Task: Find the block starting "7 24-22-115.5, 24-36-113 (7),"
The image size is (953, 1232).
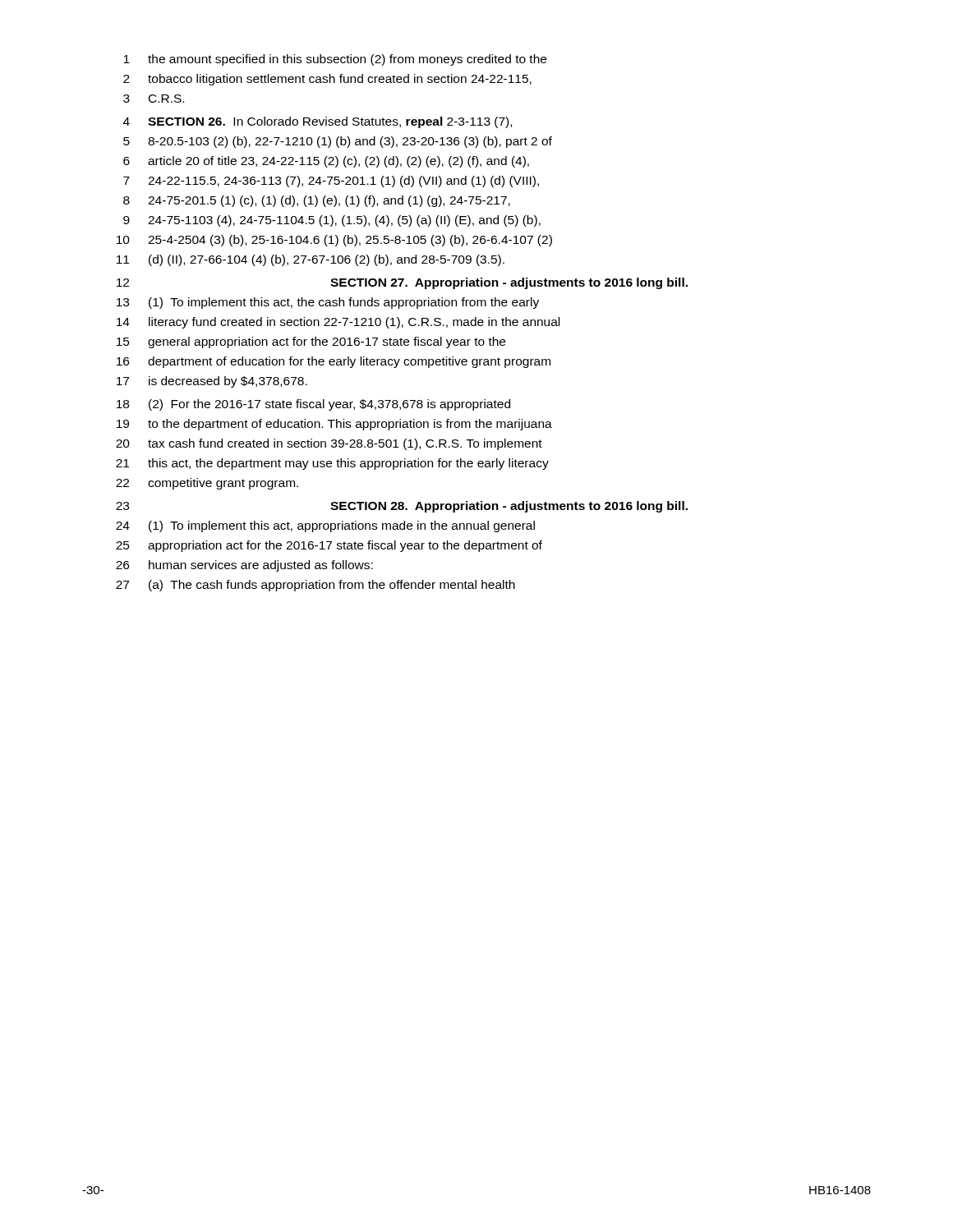Action: [485, 181]
